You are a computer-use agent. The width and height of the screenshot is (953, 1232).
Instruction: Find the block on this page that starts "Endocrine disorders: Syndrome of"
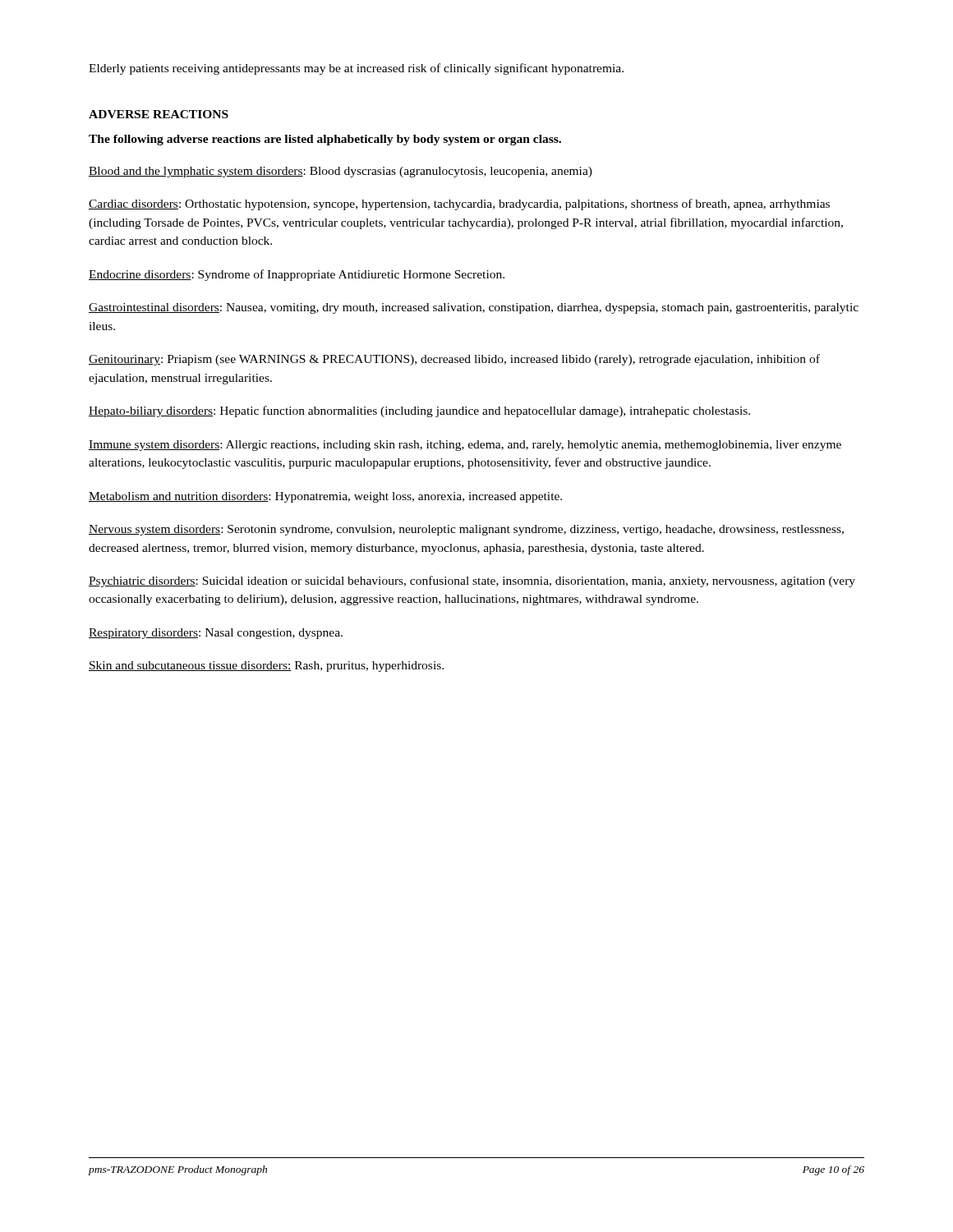pos(297,274)
